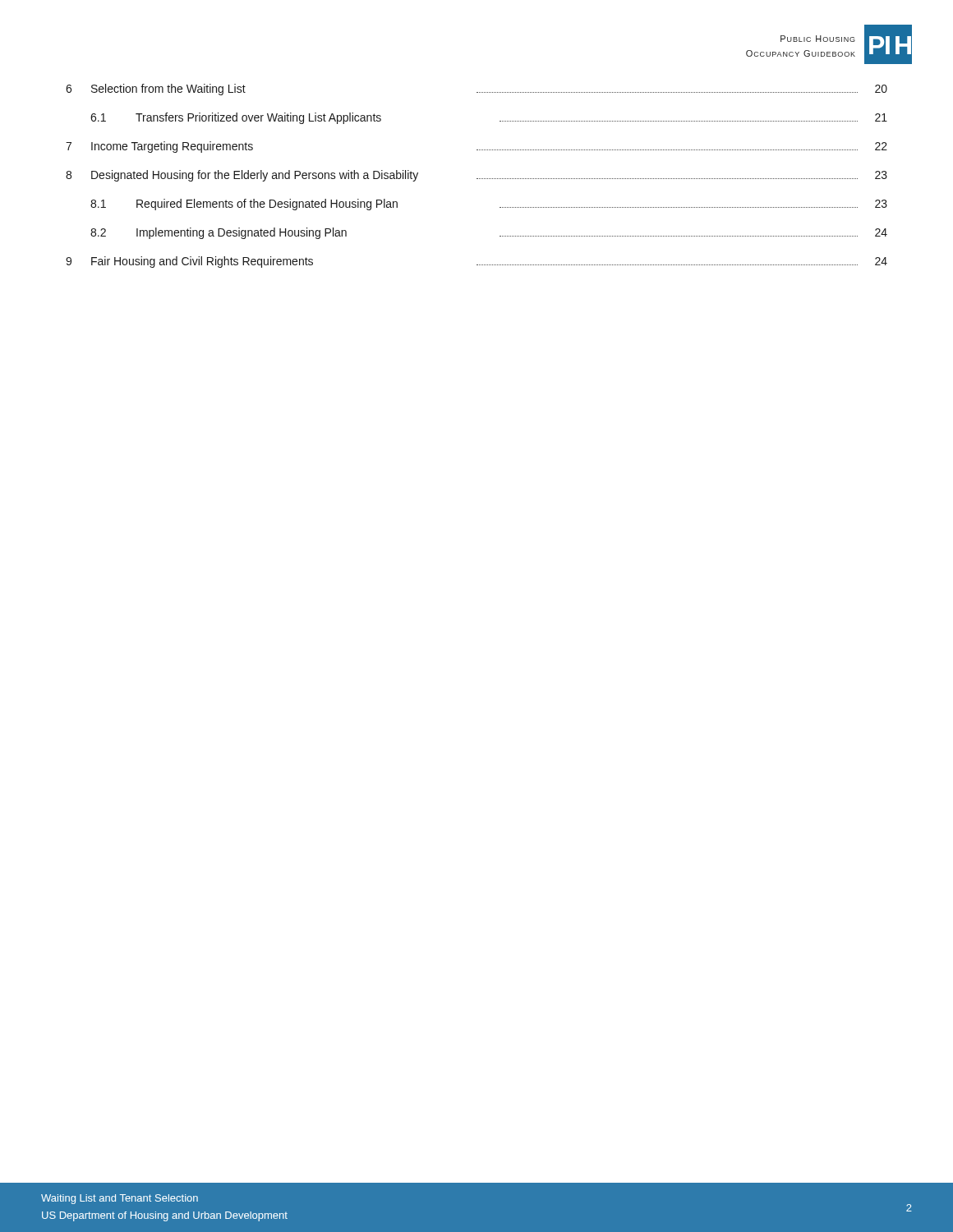Locate the block of text that opens with "8.1 Required Elements of the Designated"
This screenshot has height=1232, width=953.
[x=262, y=204]
